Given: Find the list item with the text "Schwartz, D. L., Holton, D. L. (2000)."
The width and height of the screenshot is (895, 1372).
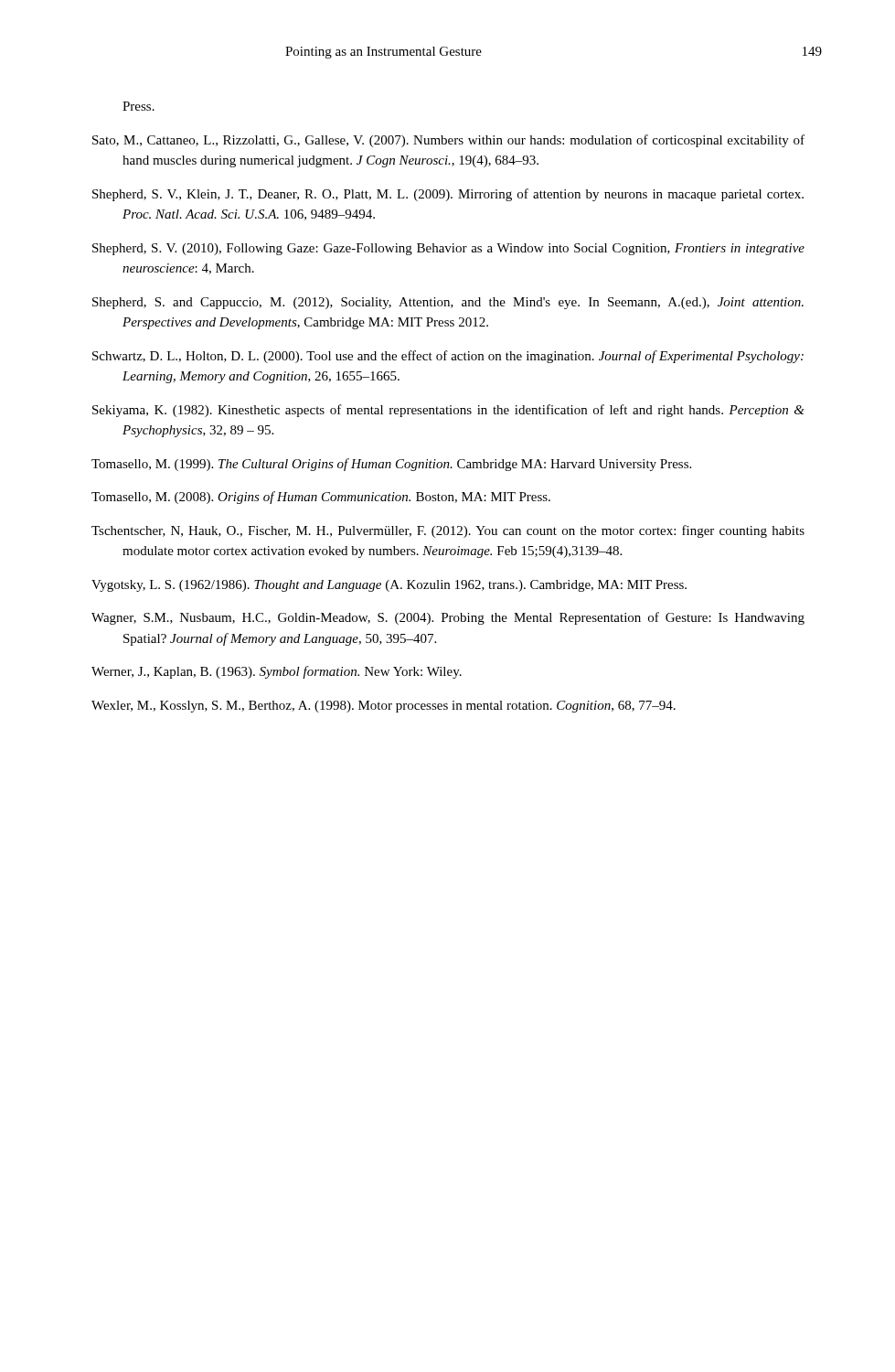Looking at the screenshot, I should pyautogui.click(x=448, y=366).
